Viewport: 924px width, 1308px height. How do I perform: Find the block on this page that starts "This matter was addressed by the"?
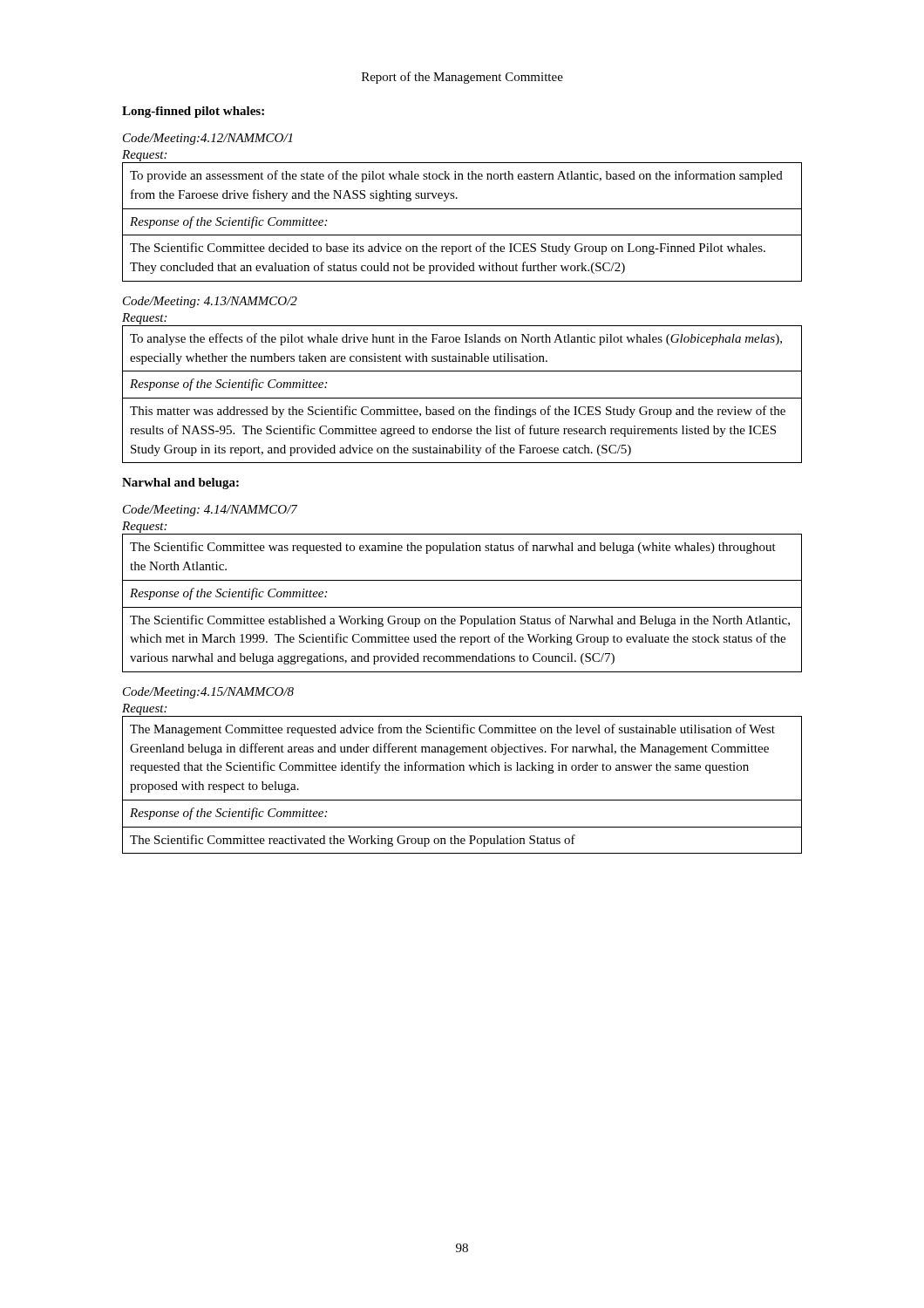point(458,430)
